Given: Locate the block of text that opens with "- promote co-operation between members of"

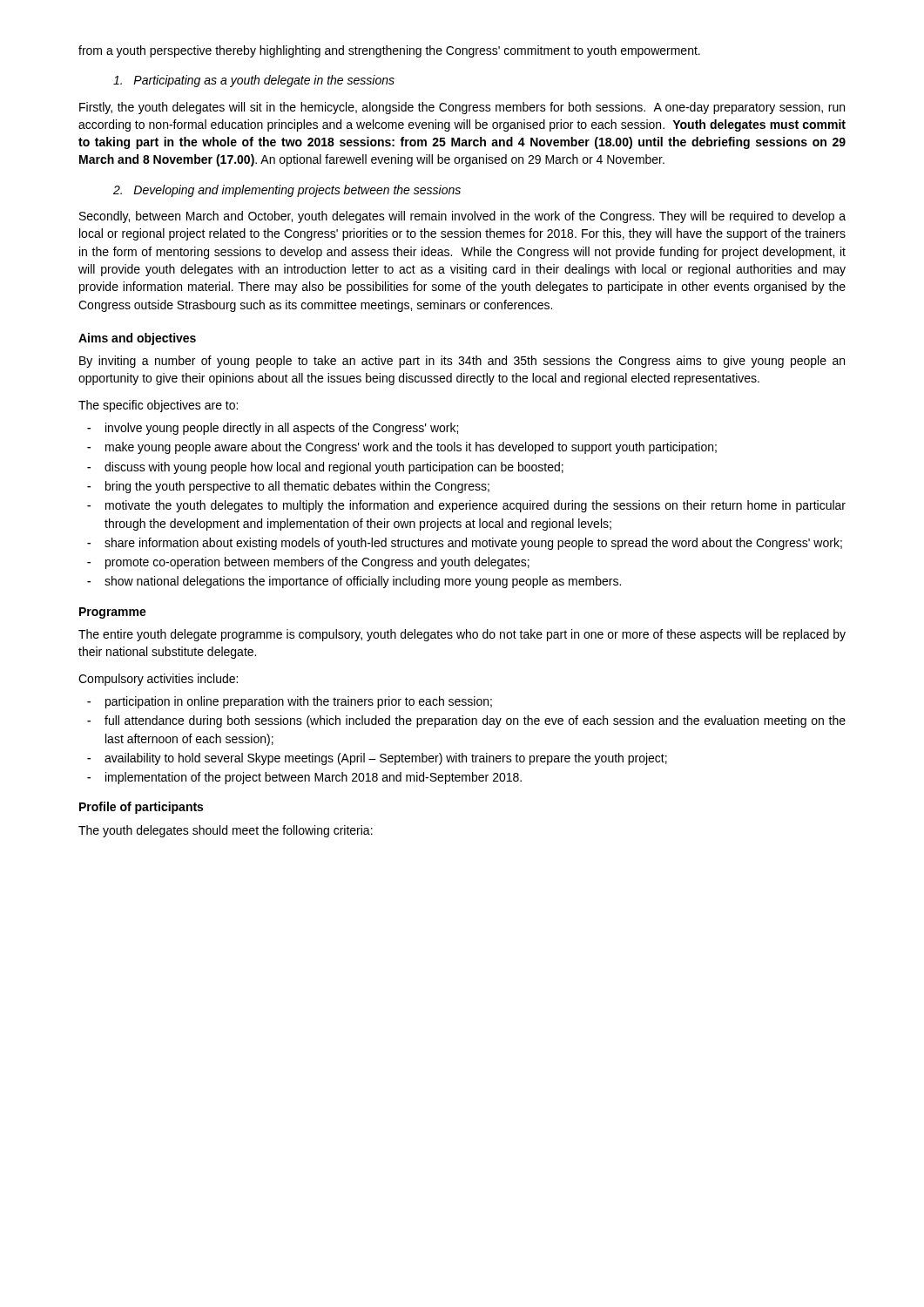Looking at the screenshot, I should [309, 562].
